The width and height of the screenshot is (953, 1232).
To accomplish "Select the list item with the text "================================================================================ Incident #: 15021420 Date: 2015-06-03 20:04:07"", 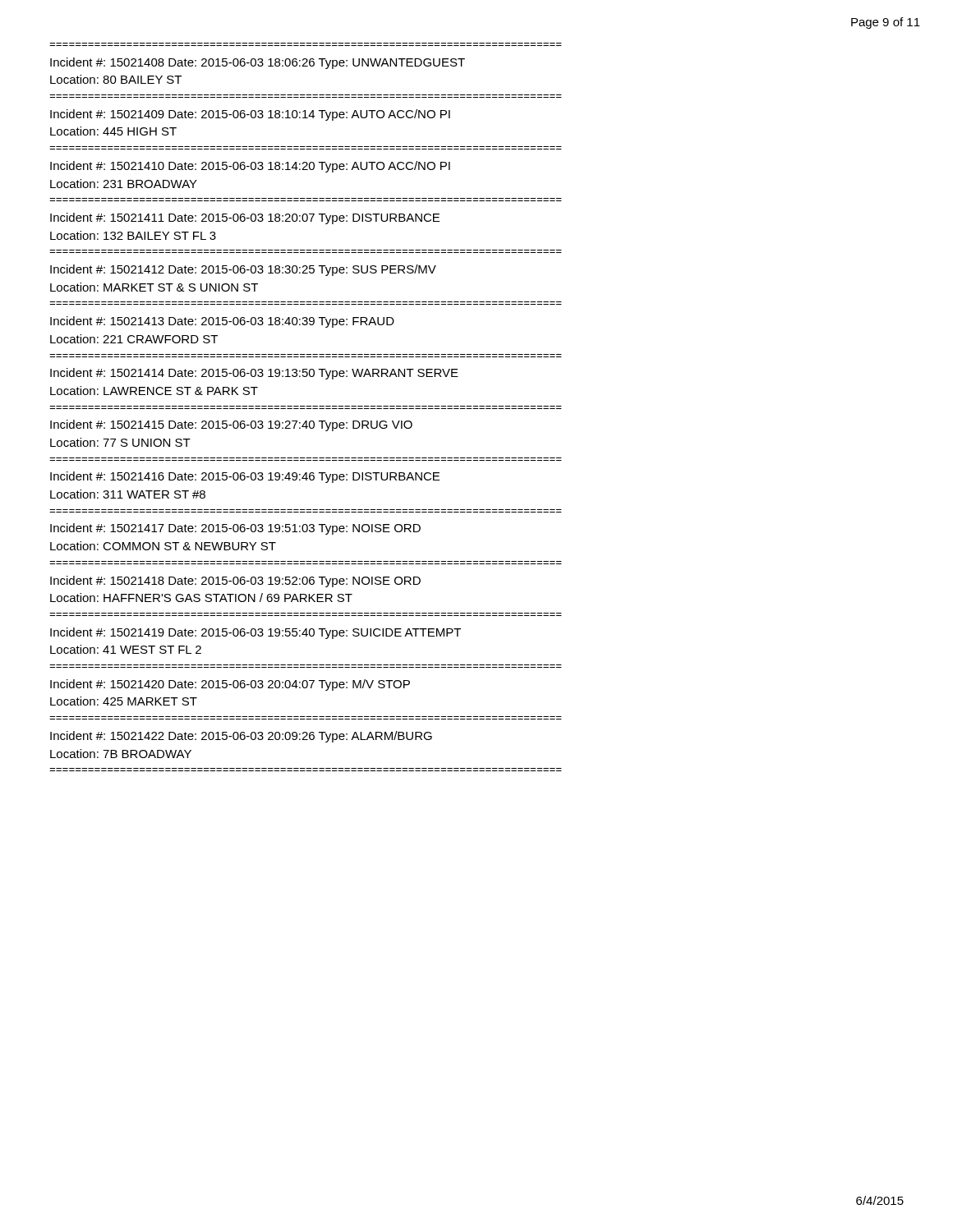I will 230,685.
